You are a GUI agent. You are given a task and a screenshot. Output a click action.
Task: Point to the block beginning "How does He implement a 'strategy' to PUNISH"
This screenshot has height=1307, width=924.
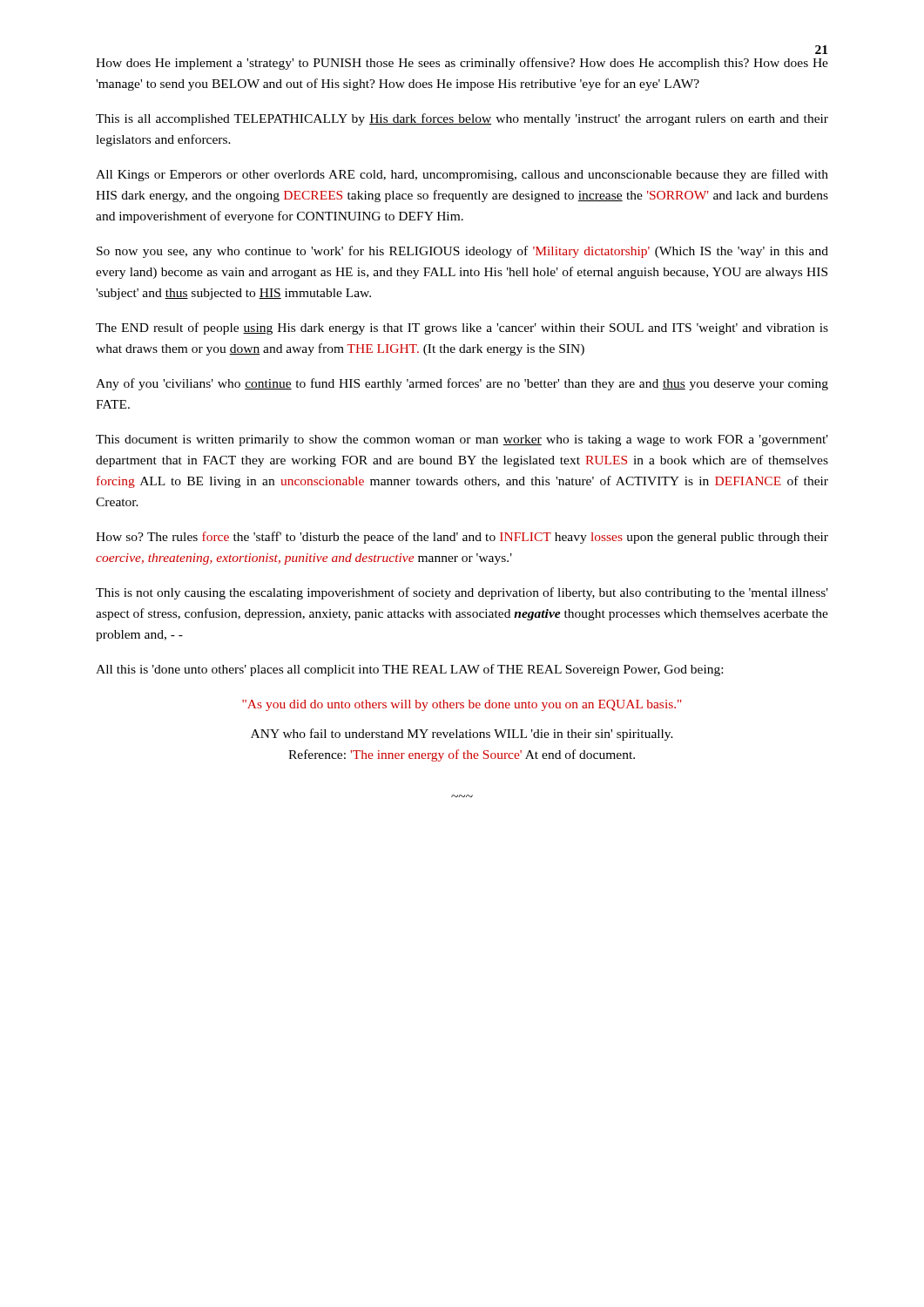point(462,73)
